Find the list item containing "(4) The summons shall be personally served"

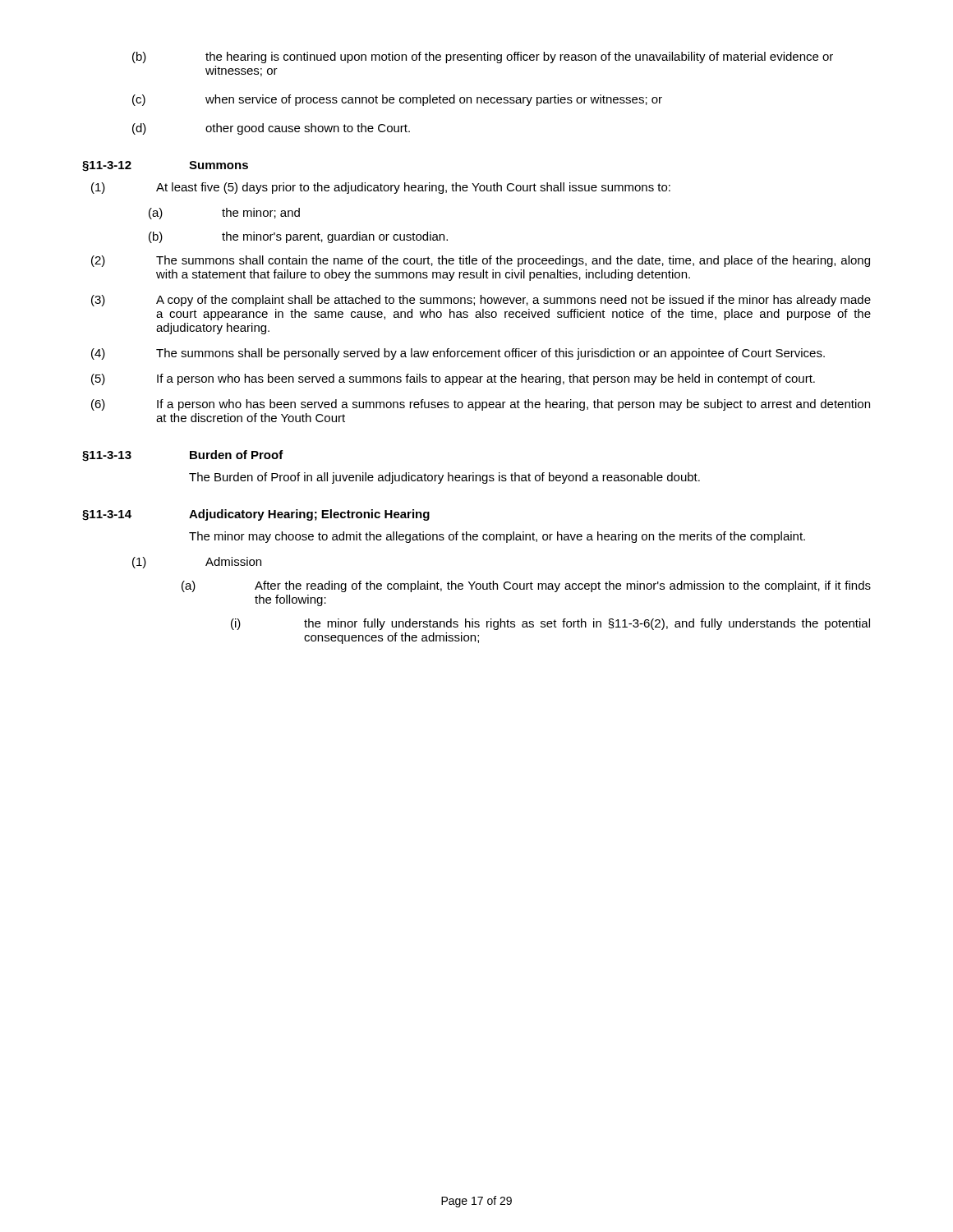[476, 353]
